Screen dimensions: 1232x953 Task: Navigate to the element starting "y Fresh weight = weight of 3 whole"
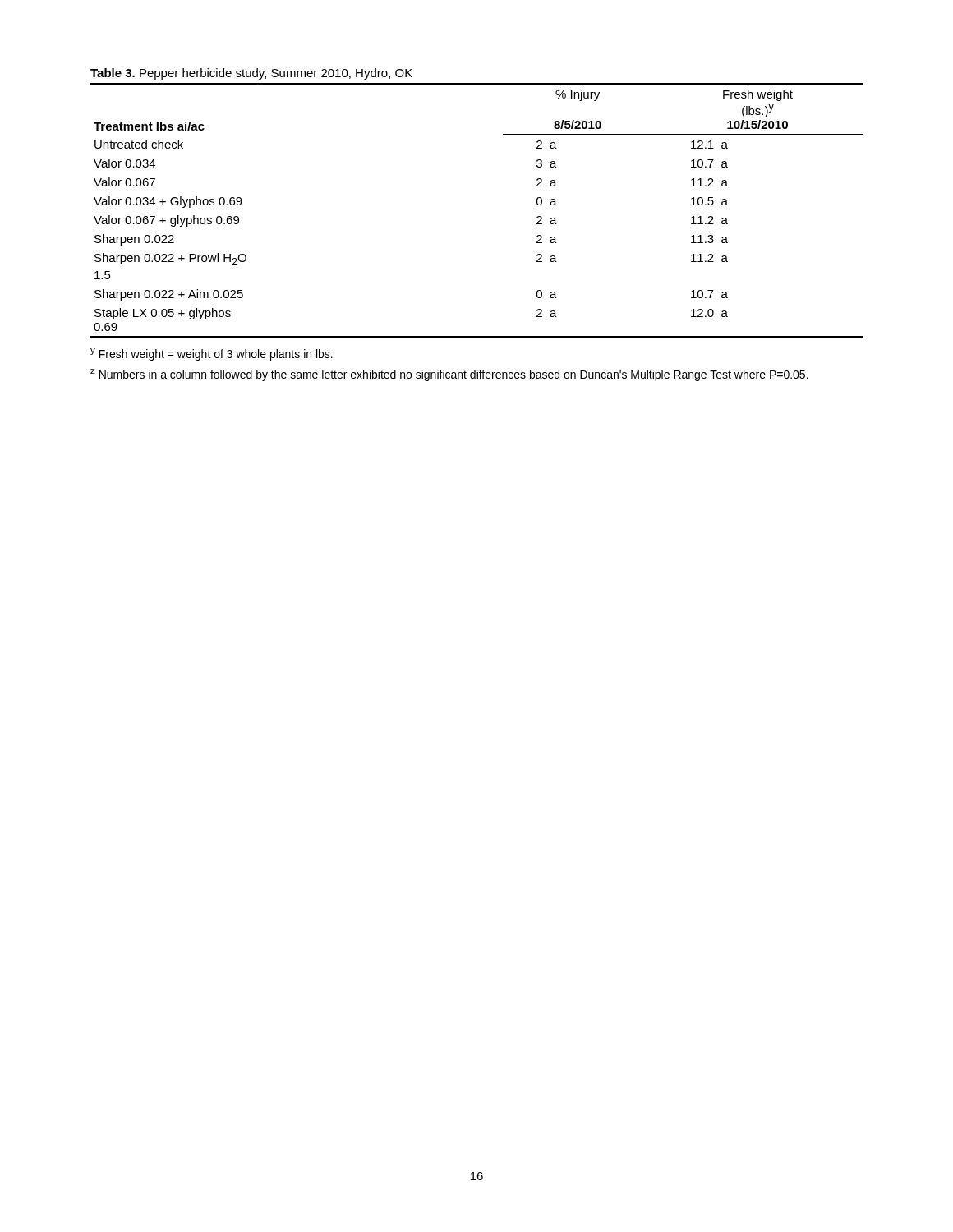[212, 352]
